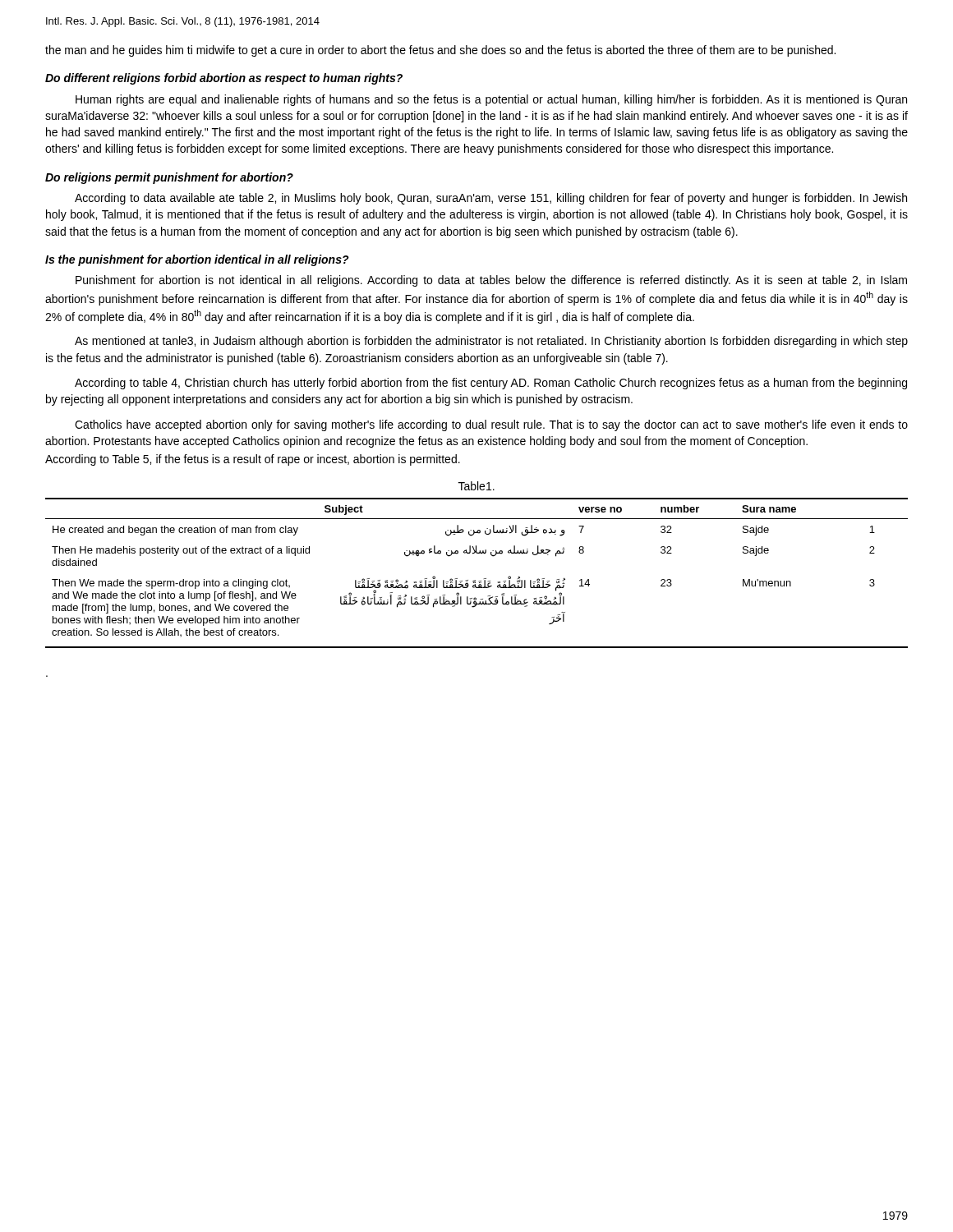Locate the section header that opens with "Do religions permit punishment for"
953x1232 pixels.
coord(169,178)
